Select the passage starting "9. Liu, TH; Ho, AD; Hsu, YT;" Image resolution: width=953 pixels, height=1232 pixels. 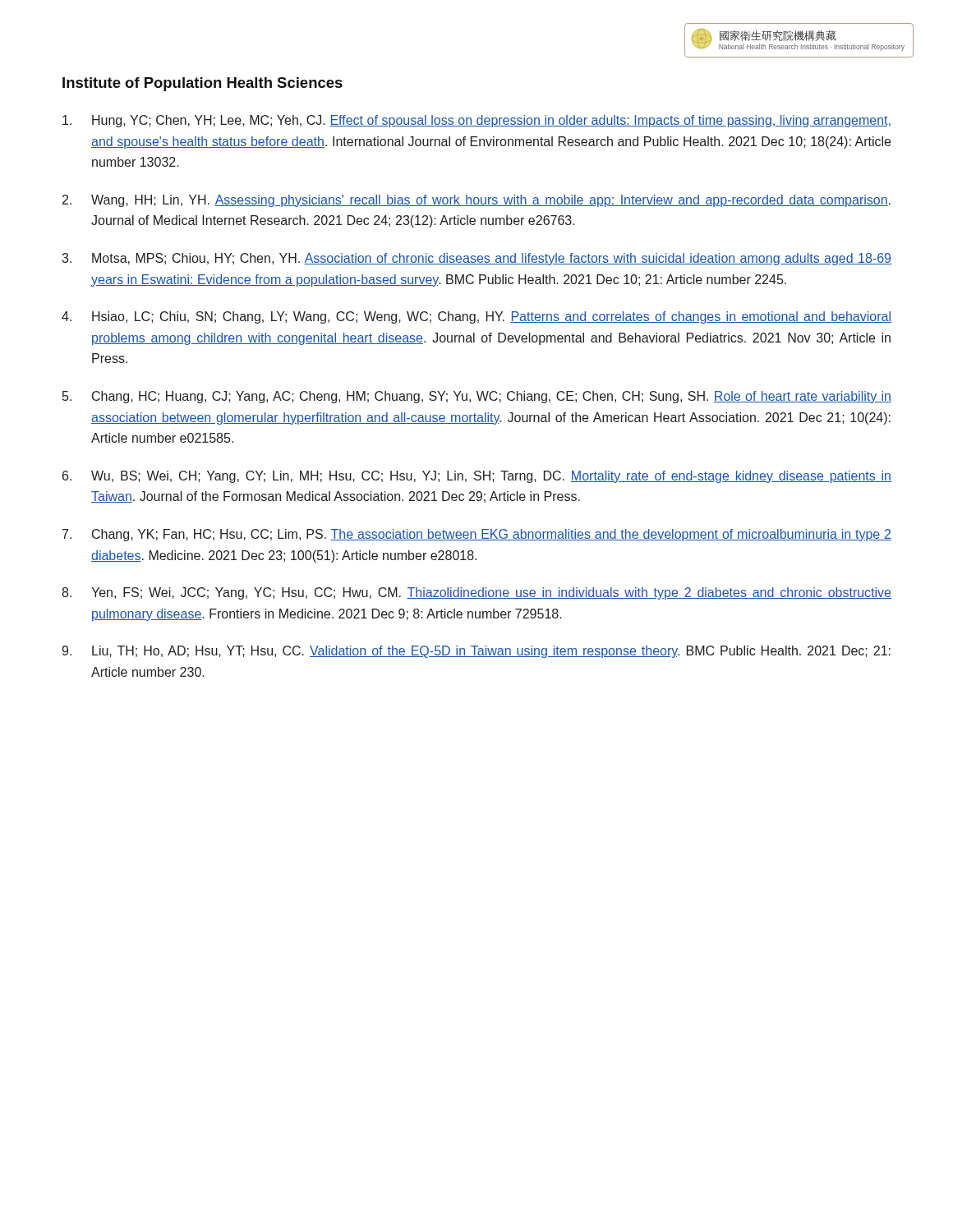(x=476, y=662)
